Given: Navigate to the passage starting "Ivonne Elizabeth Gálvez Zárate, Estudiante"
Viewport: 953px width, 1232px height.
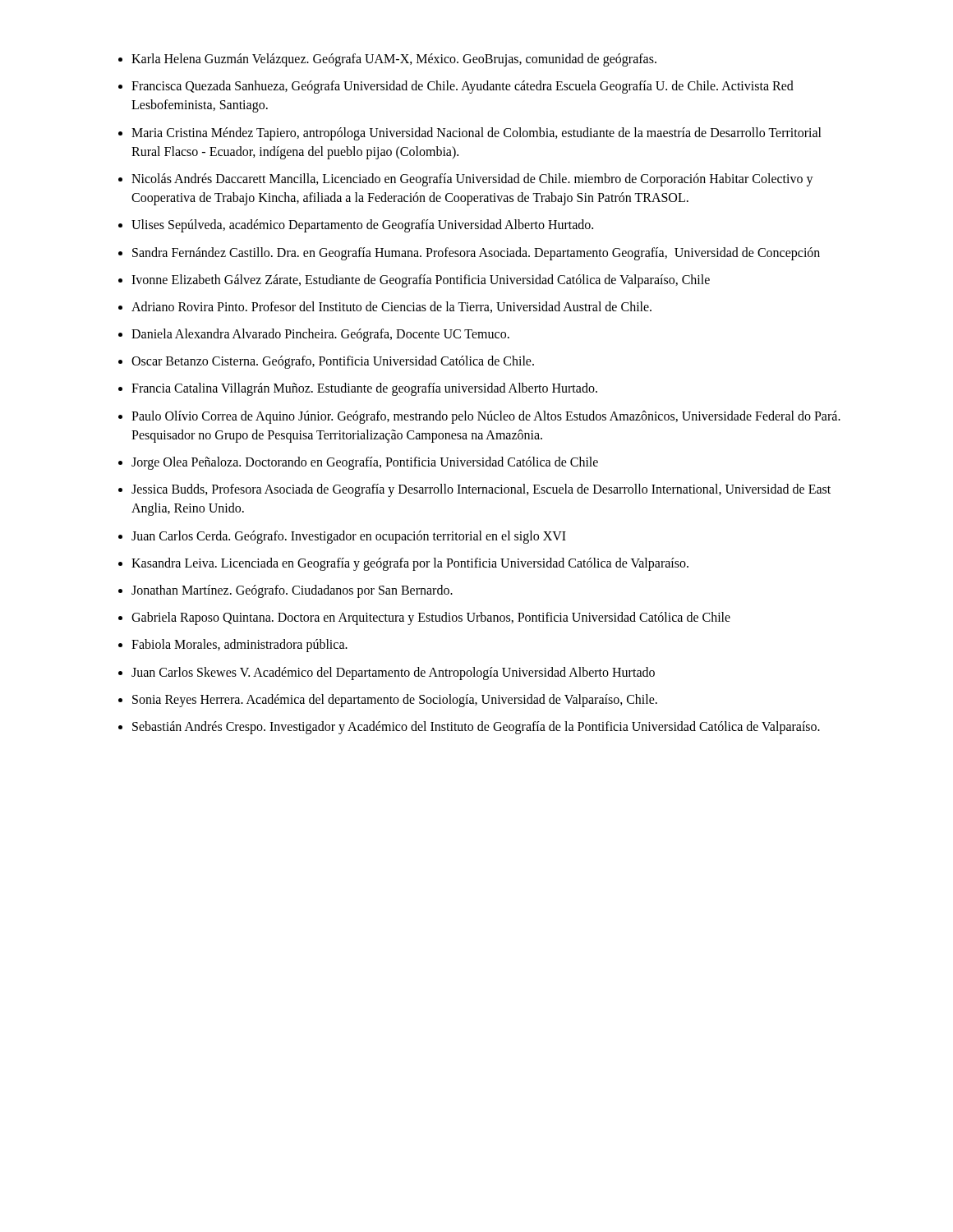Looking at the screenshot, I should click(x=421, y=279).
